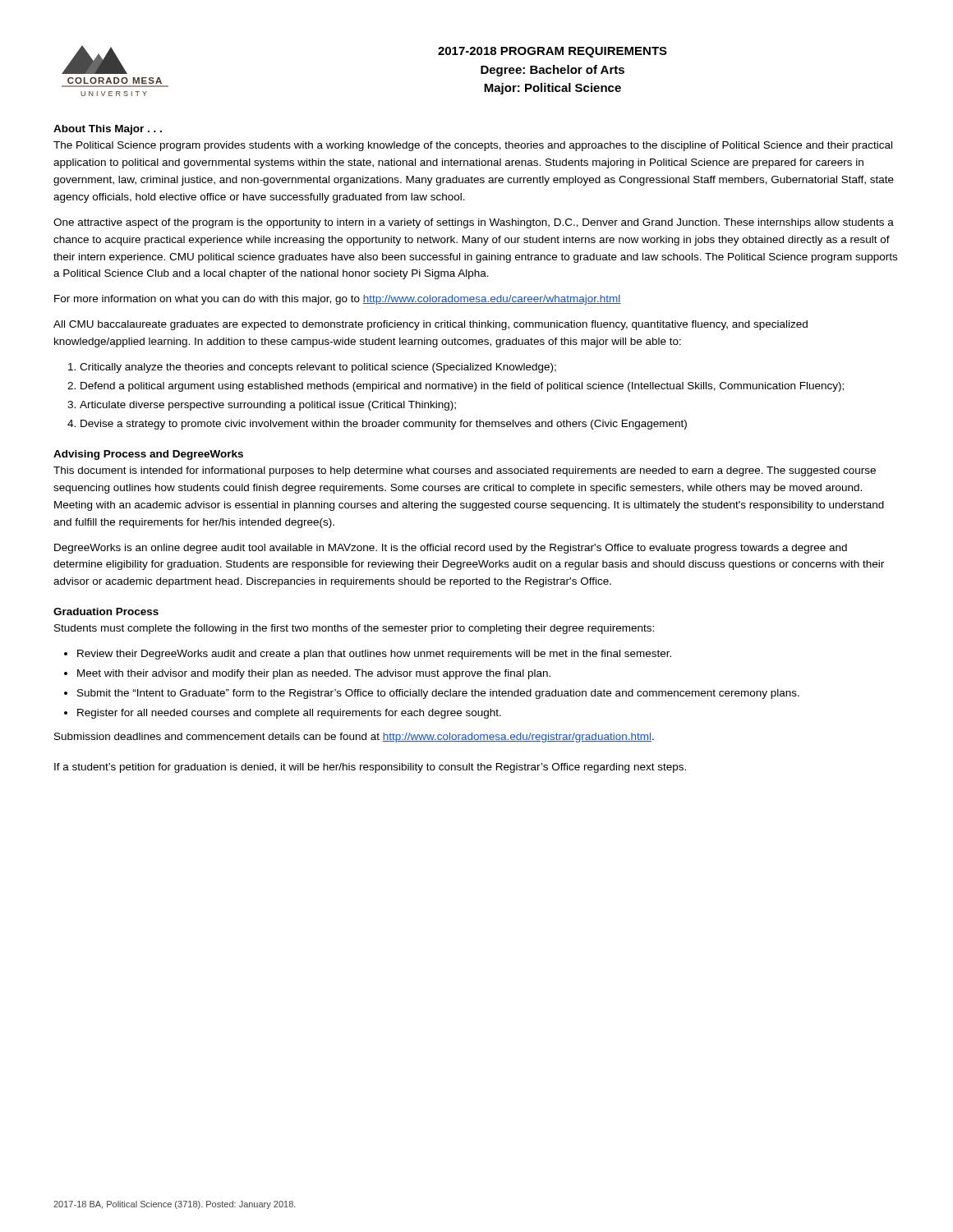This screenshot has height=1232, width=953.
Task: Find the text block that says "If a student’s petition for graduation"
Action: pyautogui.click(x=370, y=767)
